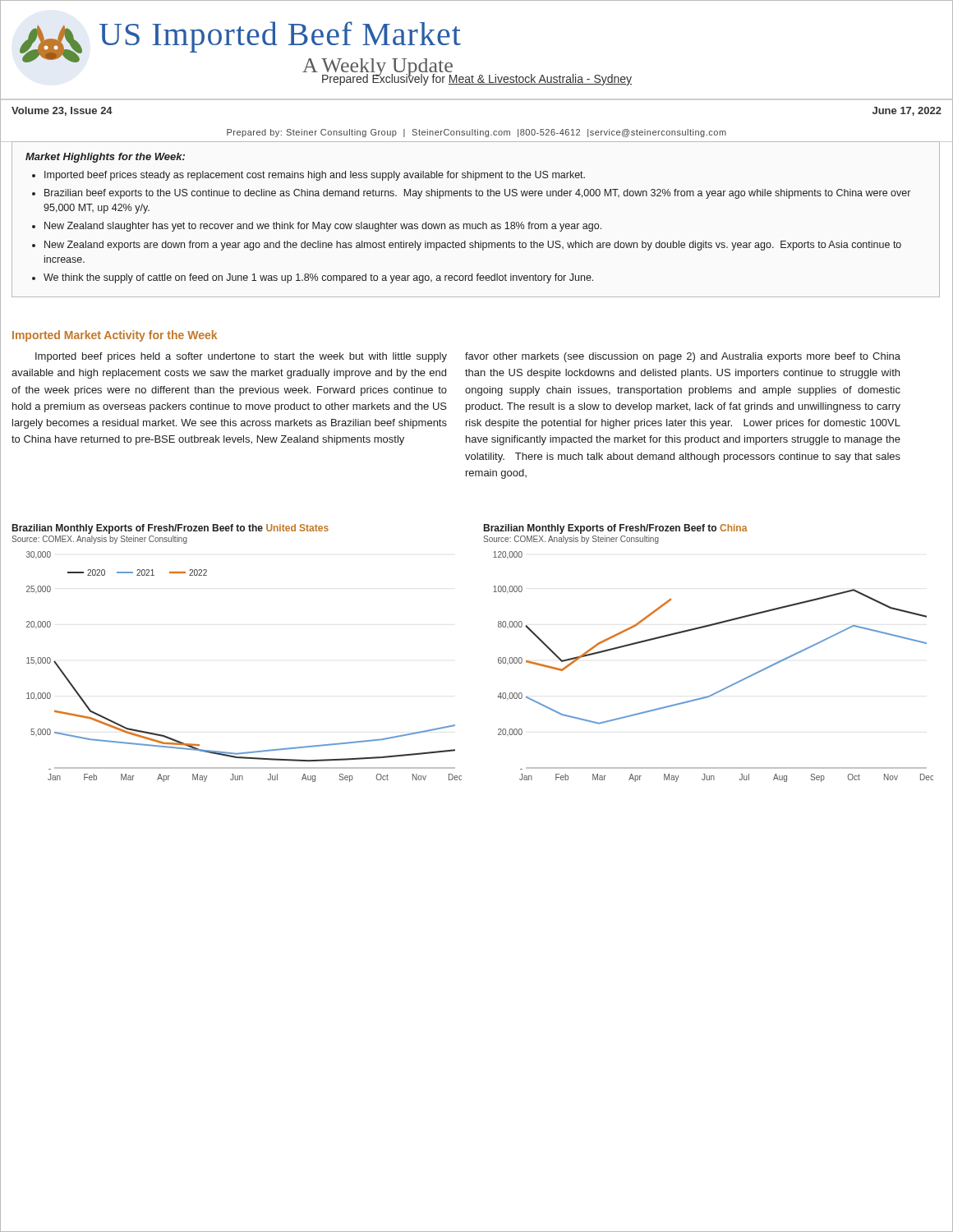953x1232 pixels.
Task: Navigate to the block starting "favor other markets"
Action: (683, 415)
